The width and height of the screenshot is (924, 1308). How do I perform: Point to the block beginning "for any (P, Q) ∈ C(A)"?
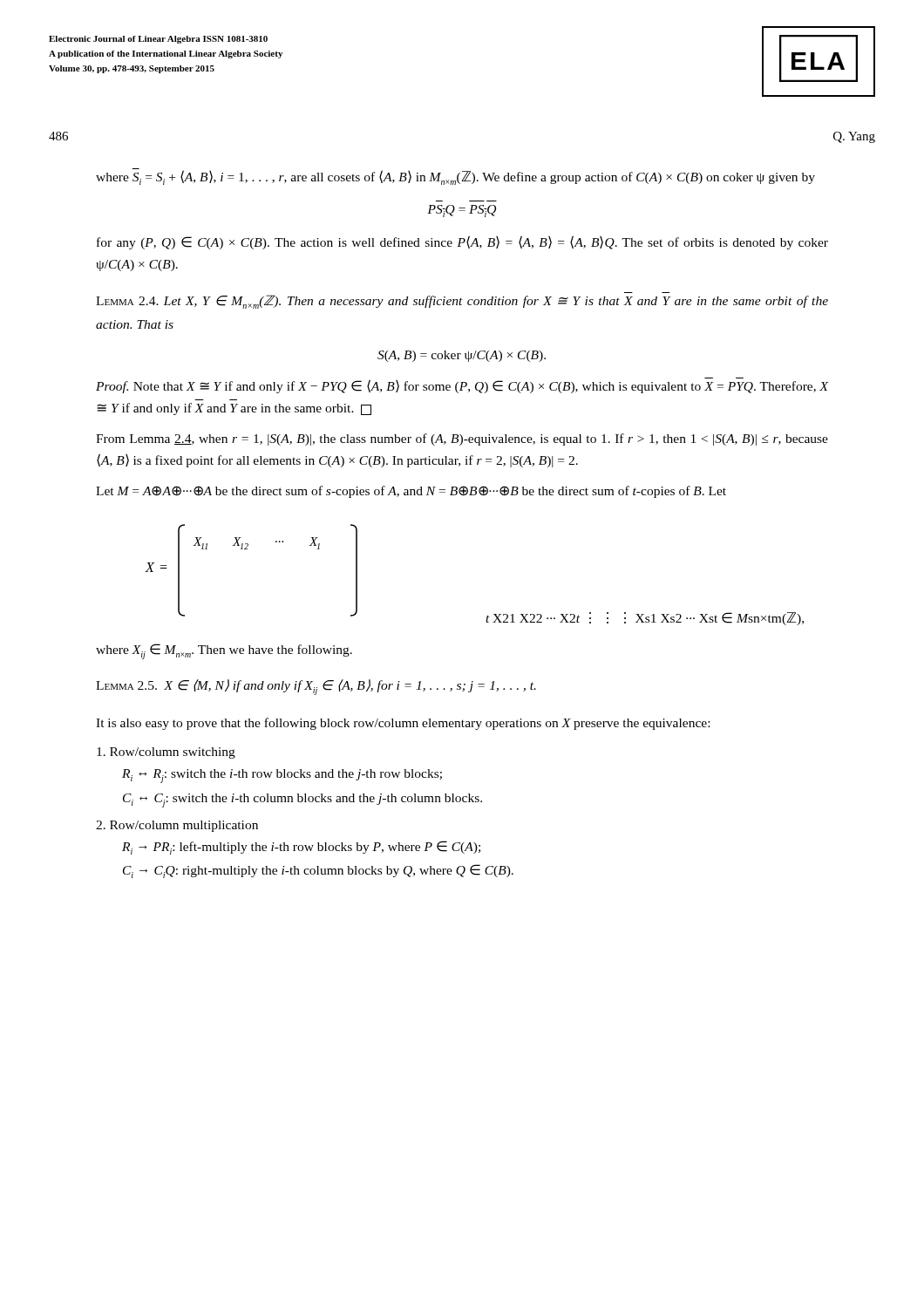coord(462,253)
